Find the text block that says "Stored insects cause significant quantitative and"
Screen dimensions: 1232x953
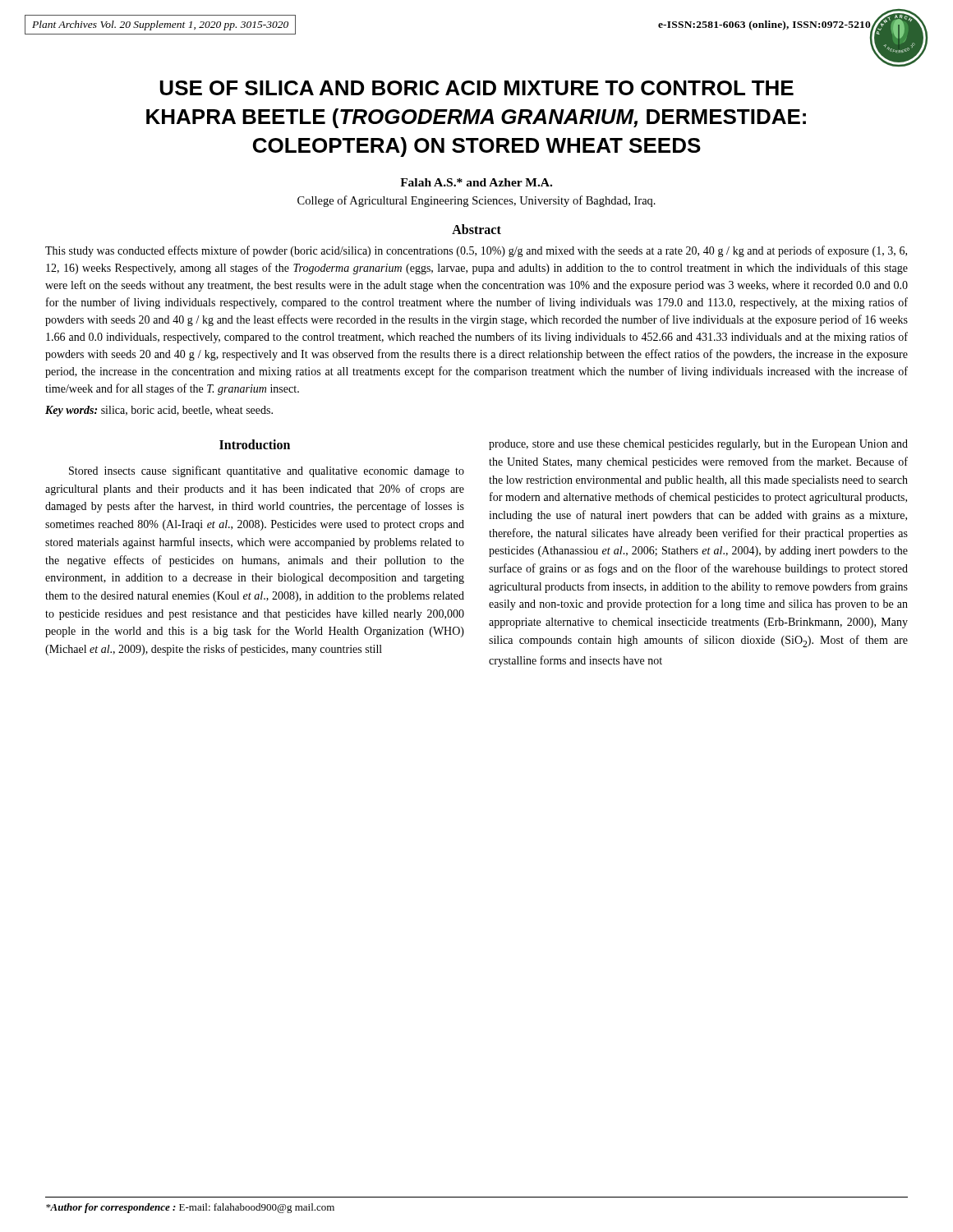(x=255, y=560)
